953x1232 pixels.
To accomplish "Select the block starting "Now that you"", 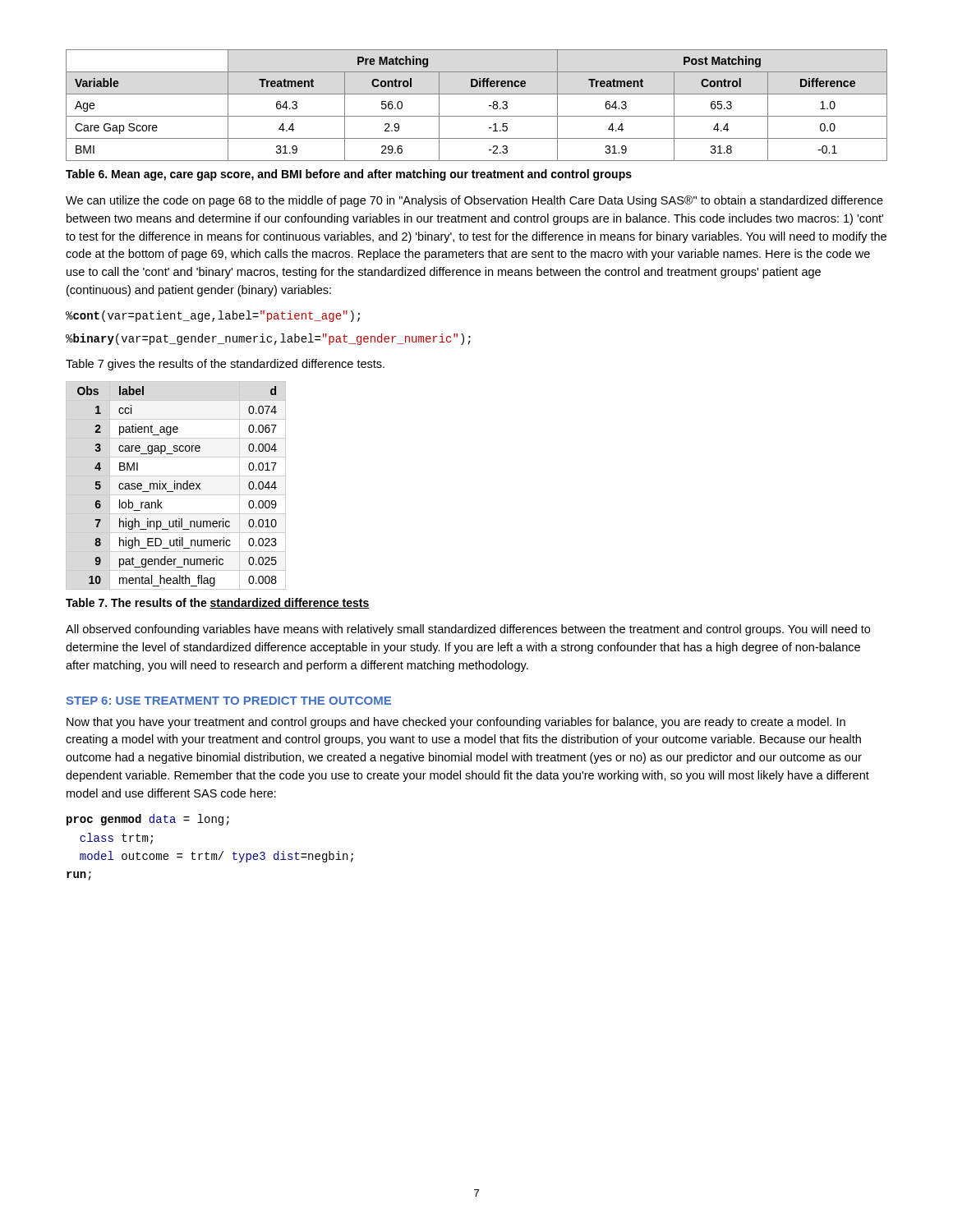I will [x=467, y=757].
